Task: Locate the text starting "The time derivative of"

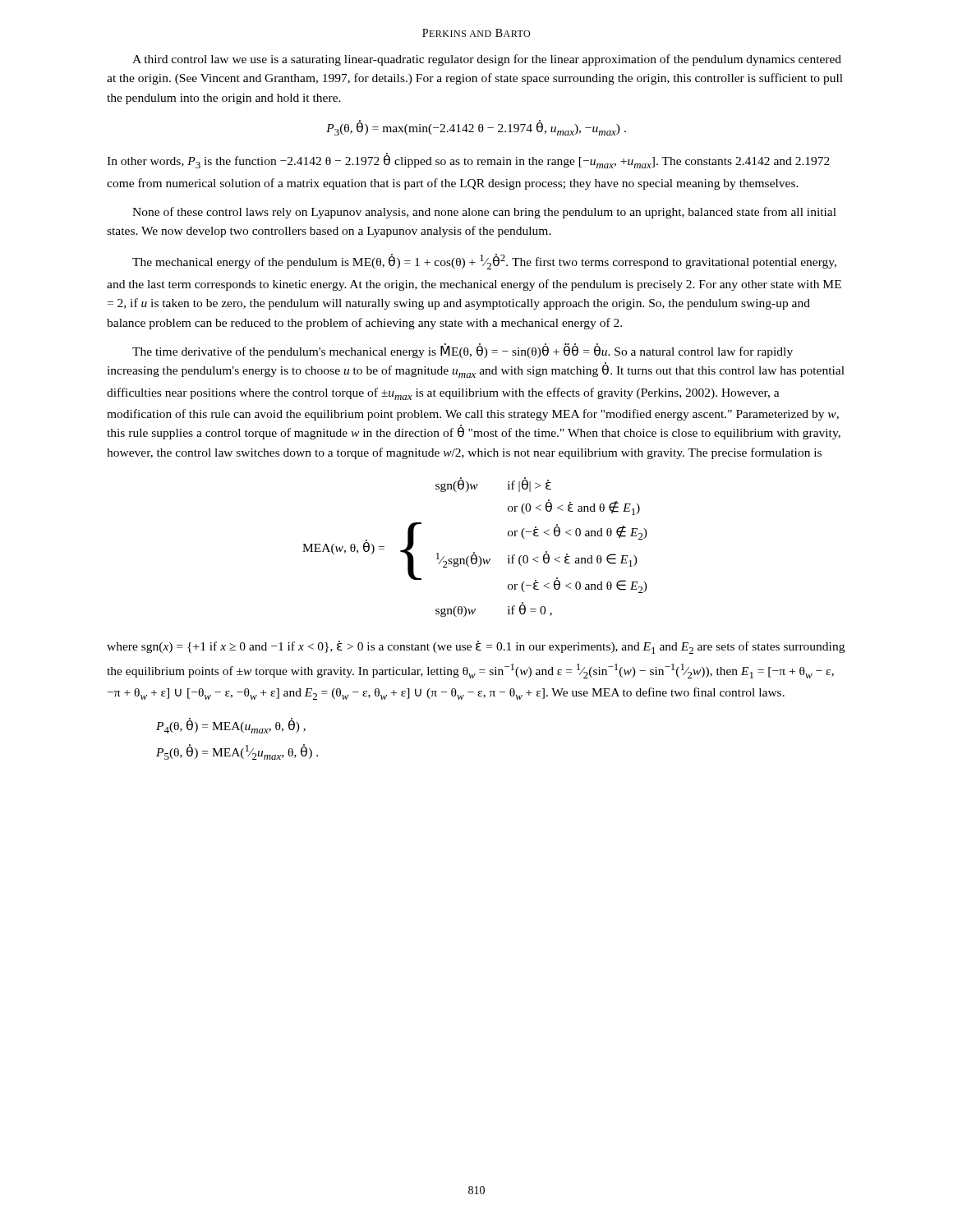Action: coord(476,401)
